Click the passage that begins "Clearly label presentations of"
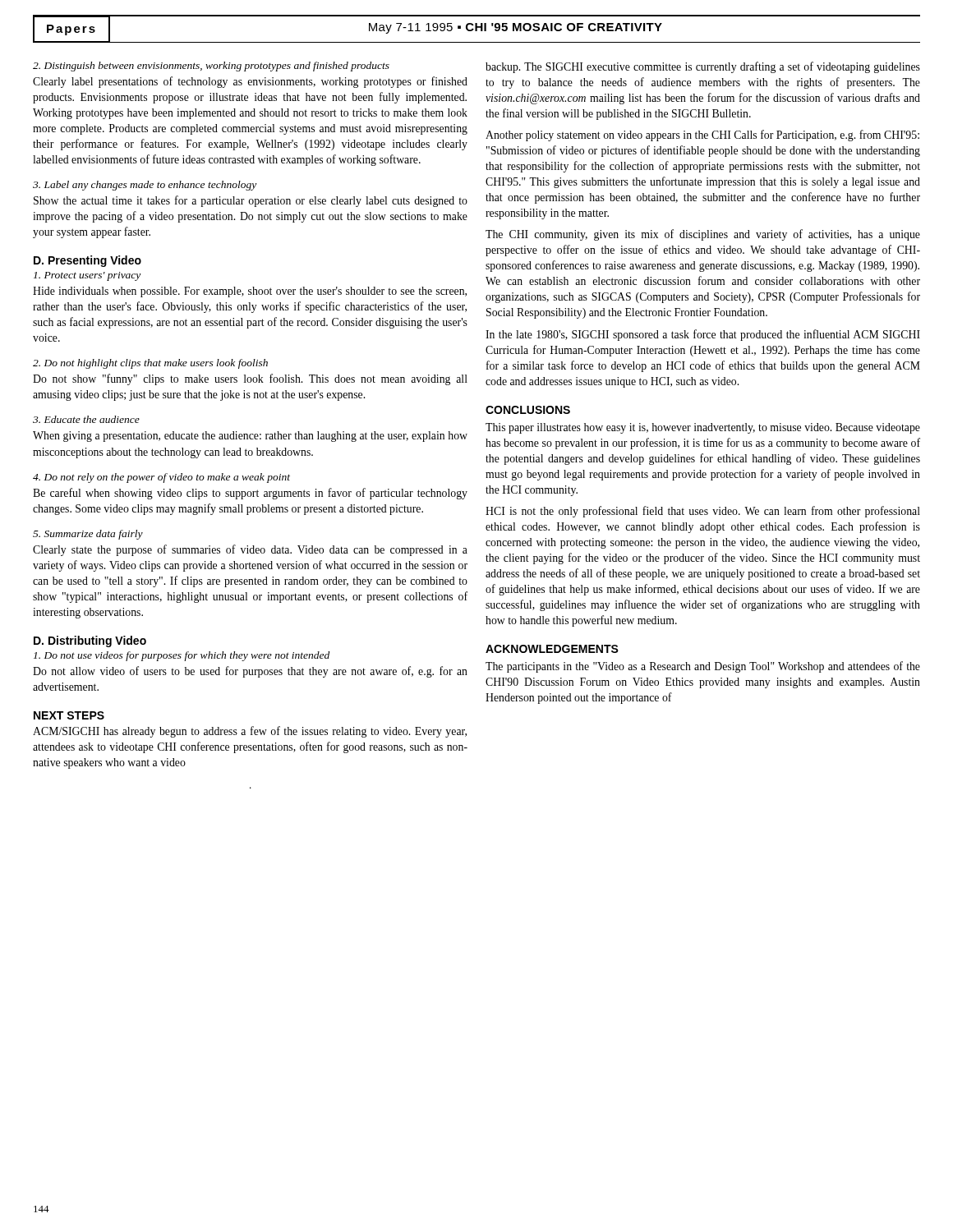953x1232 pixels. [x=250, y=121]
